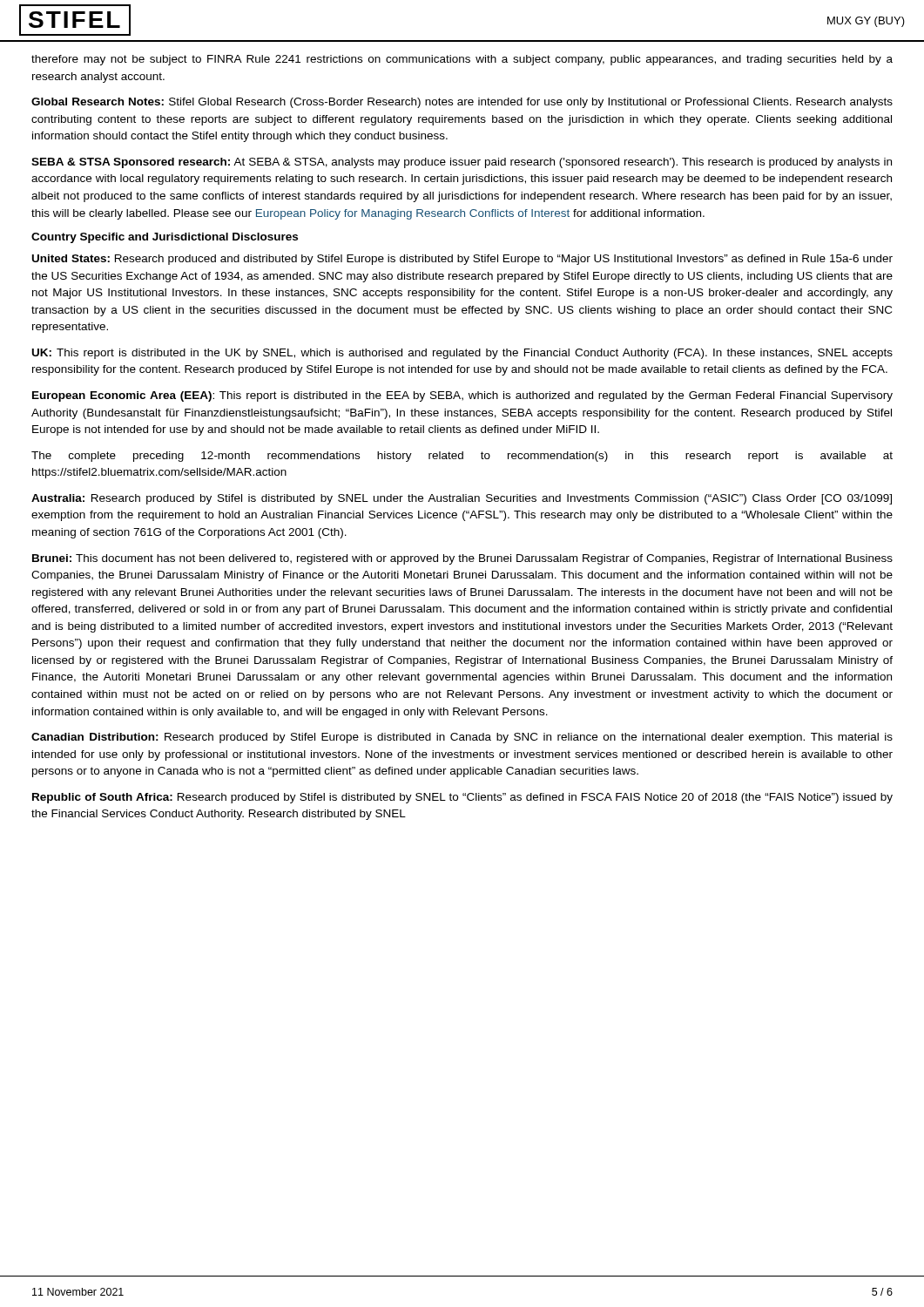Navigate to the text block starting "UK: This report is distributed"
The image size is (924, 1307).
coord(462,361)
